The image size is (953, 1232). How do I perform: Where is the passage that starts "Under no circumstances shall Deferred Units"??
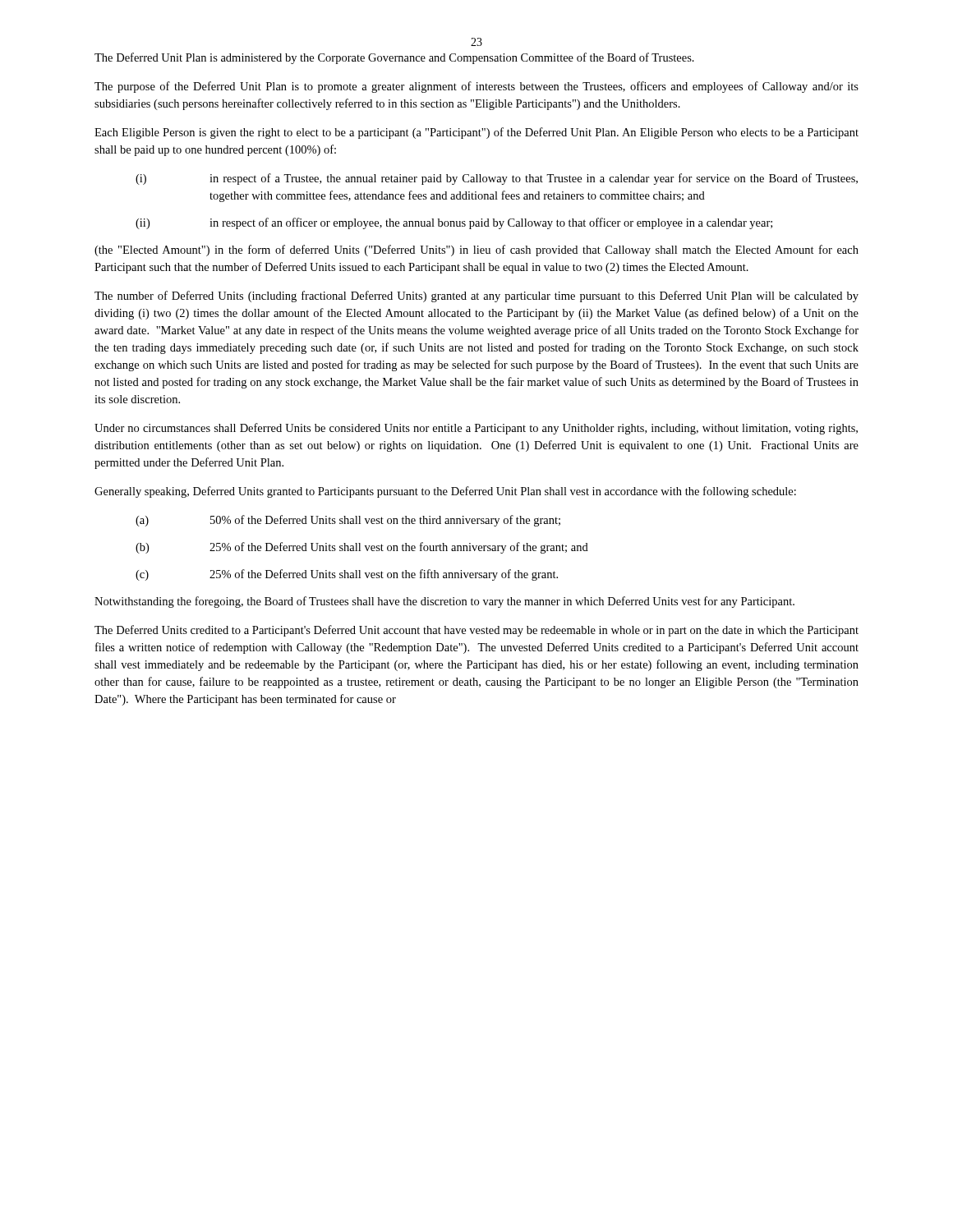pos(476,446)
